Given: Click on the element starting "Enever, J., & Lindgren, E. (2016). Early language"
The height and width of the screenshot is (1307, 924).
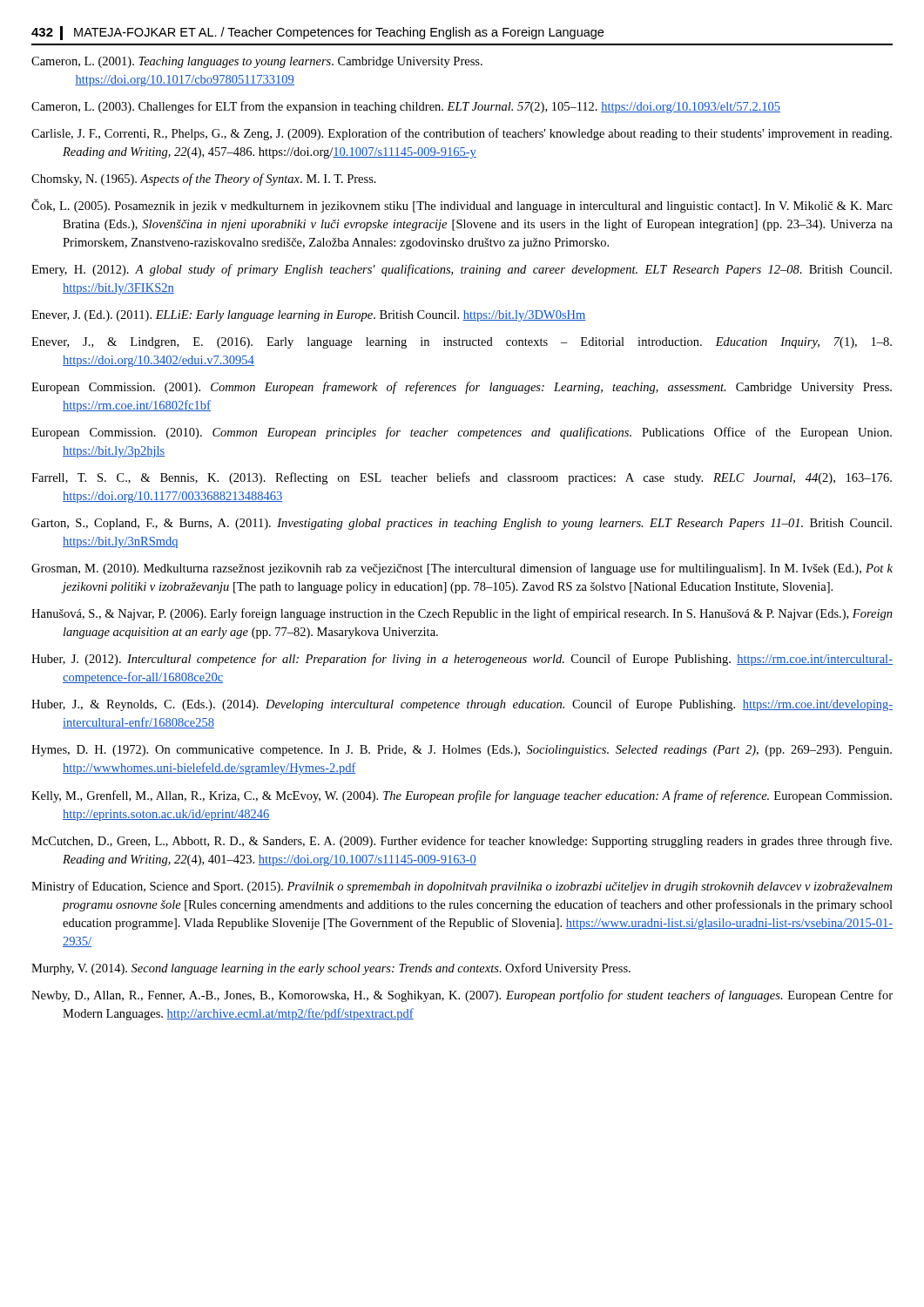Looking at the screenshot, I should pyautogui.click(x=462, y=351).
